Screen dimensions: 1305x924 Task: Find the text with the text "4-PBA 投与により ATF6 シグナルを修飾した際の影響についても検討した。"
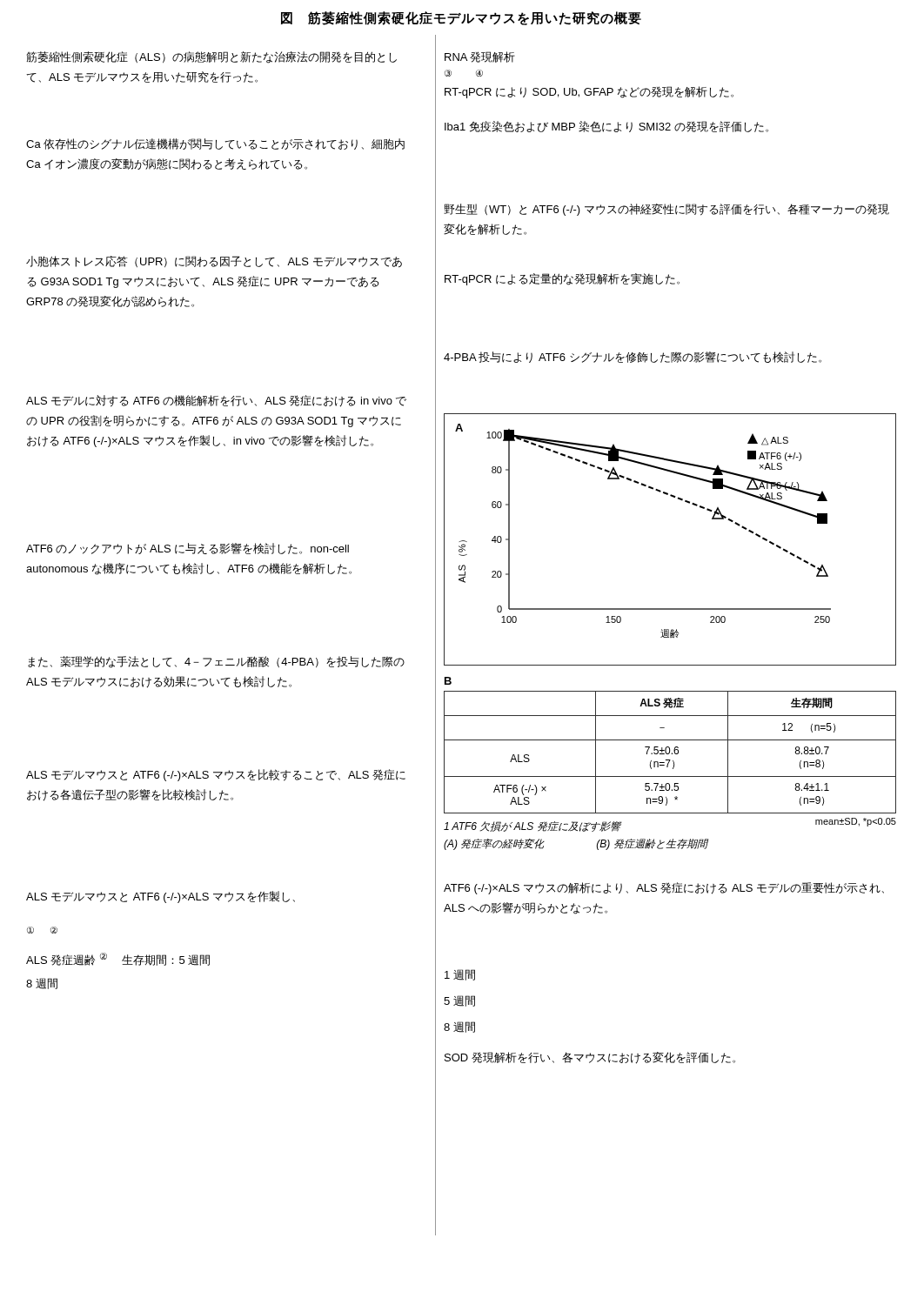point(636,357)
